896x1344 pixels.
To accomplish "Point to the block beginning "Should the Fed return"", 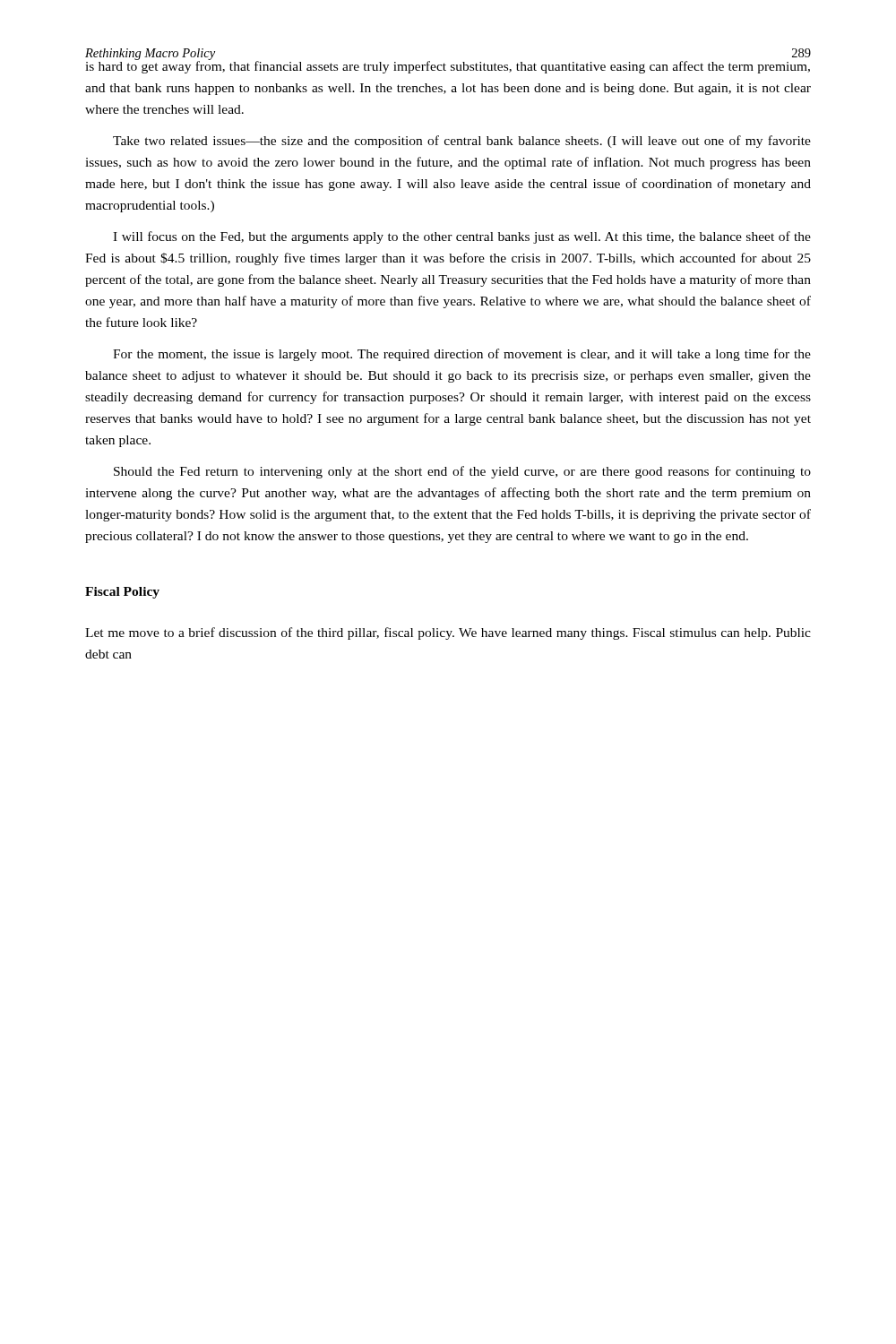I will [448, 503].
